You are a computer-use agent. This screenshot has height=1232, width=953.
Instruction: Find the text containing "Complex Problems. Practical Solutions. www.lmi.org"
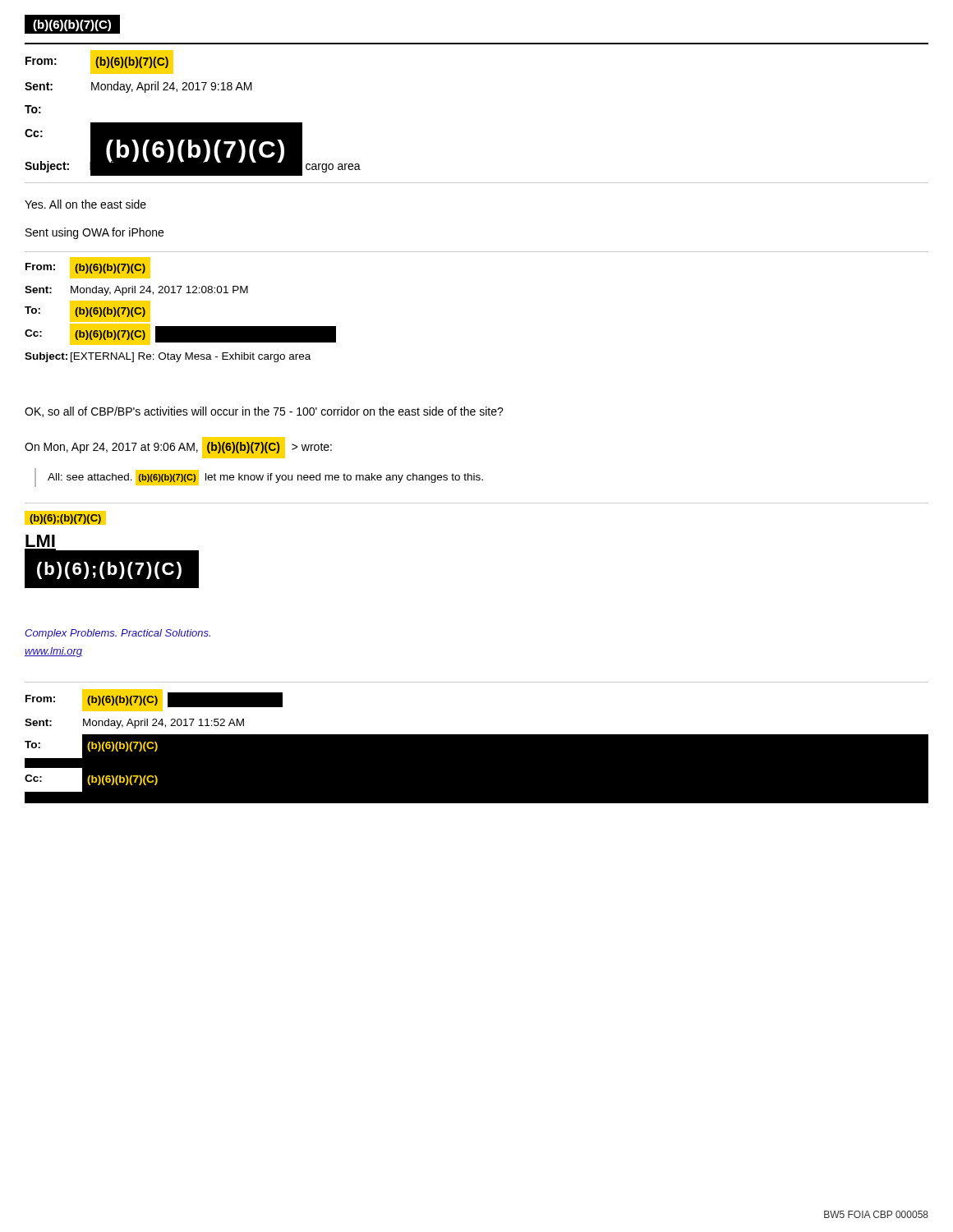click(x=118, y=642)
